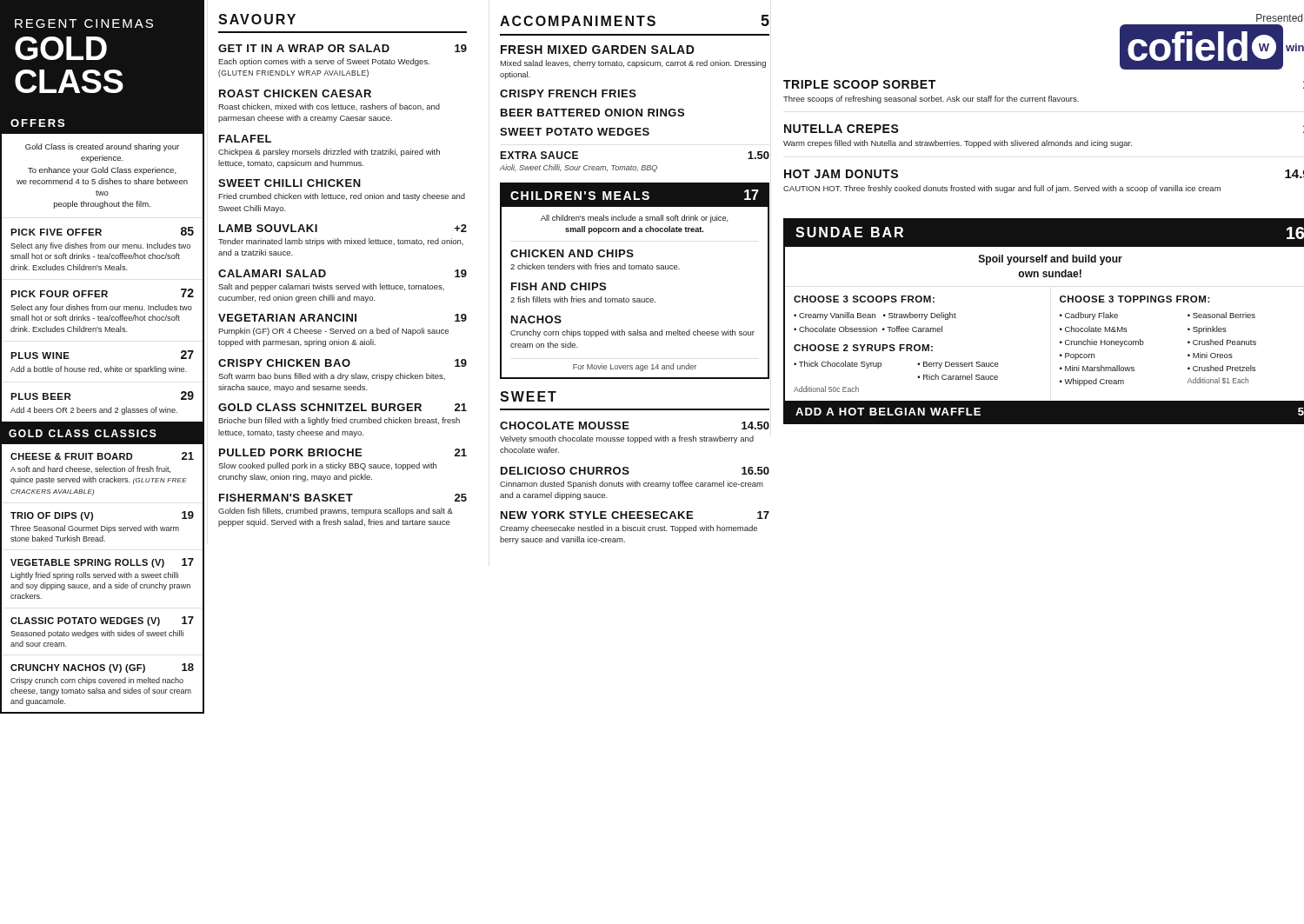Point to the text block starting "Berry Dessert Sauce Rich Caramel"
1304x924 pixels.
(979, 370)
